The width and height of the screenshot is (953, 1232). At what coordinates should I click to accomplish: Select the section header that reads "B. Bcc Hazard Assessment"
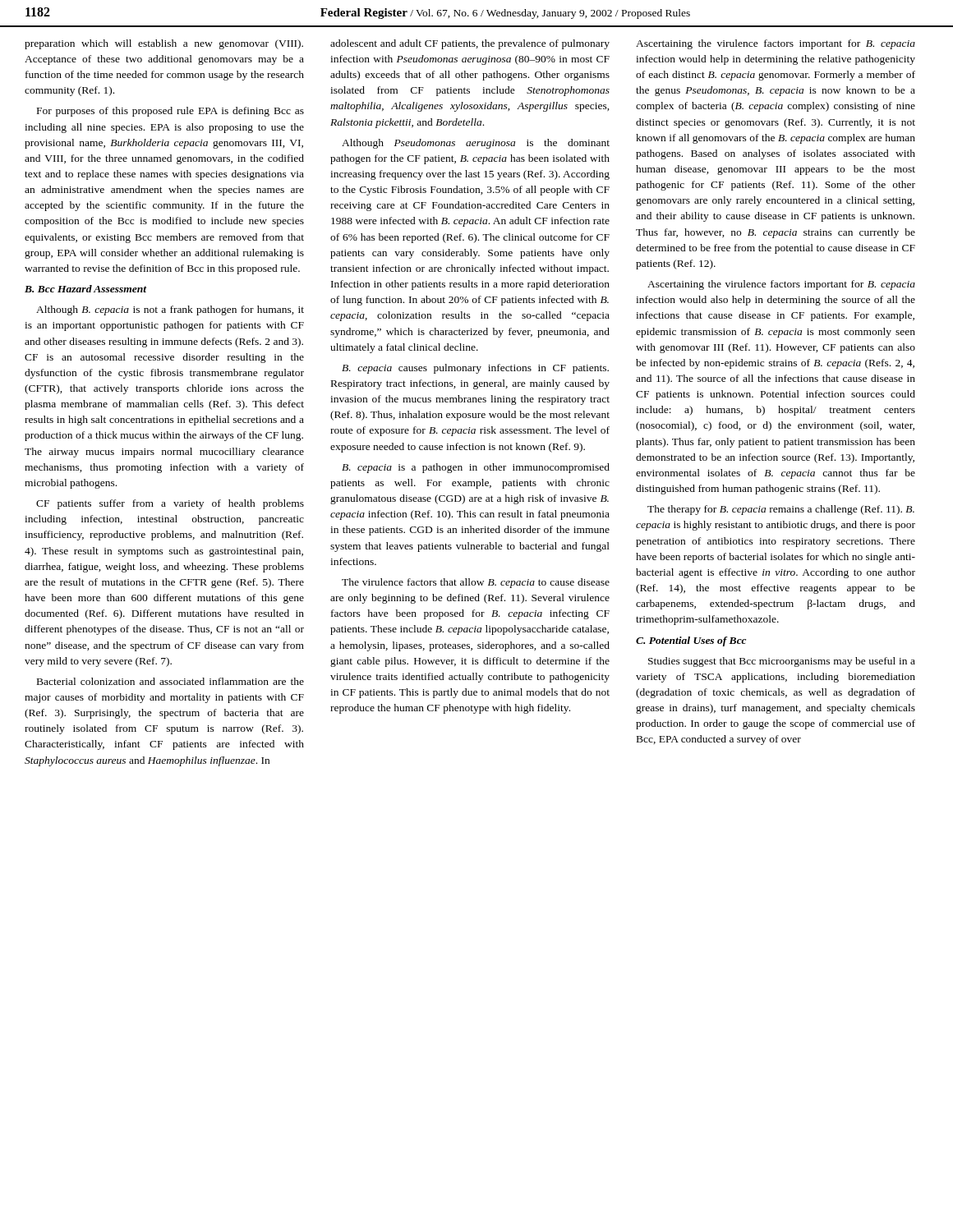tap(86, 289)
